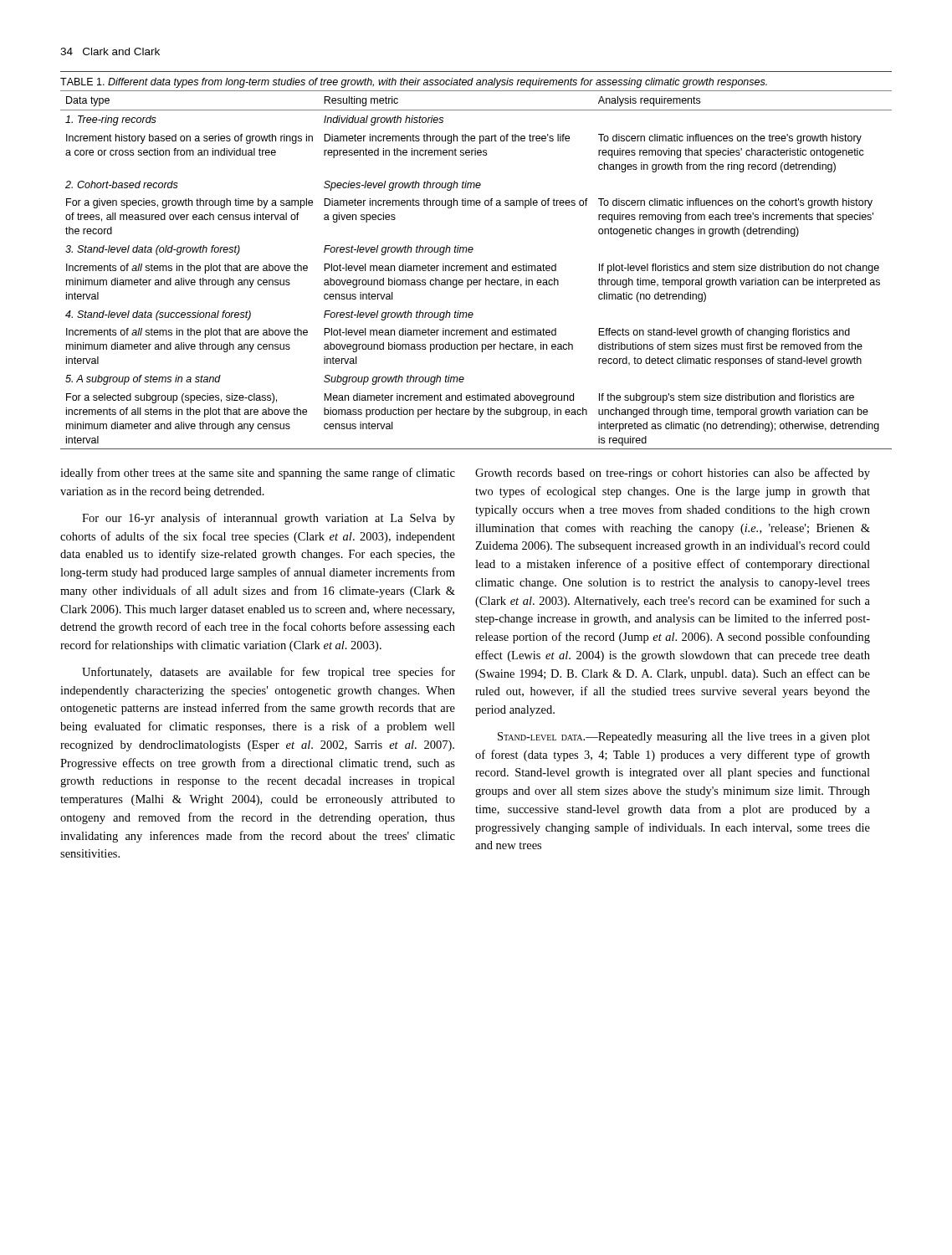This screenshot has height=1255, width=952.
Task: Click the passage that begins "ideally from other trees"
Action: pyautogui.click(x=258, y=664)
